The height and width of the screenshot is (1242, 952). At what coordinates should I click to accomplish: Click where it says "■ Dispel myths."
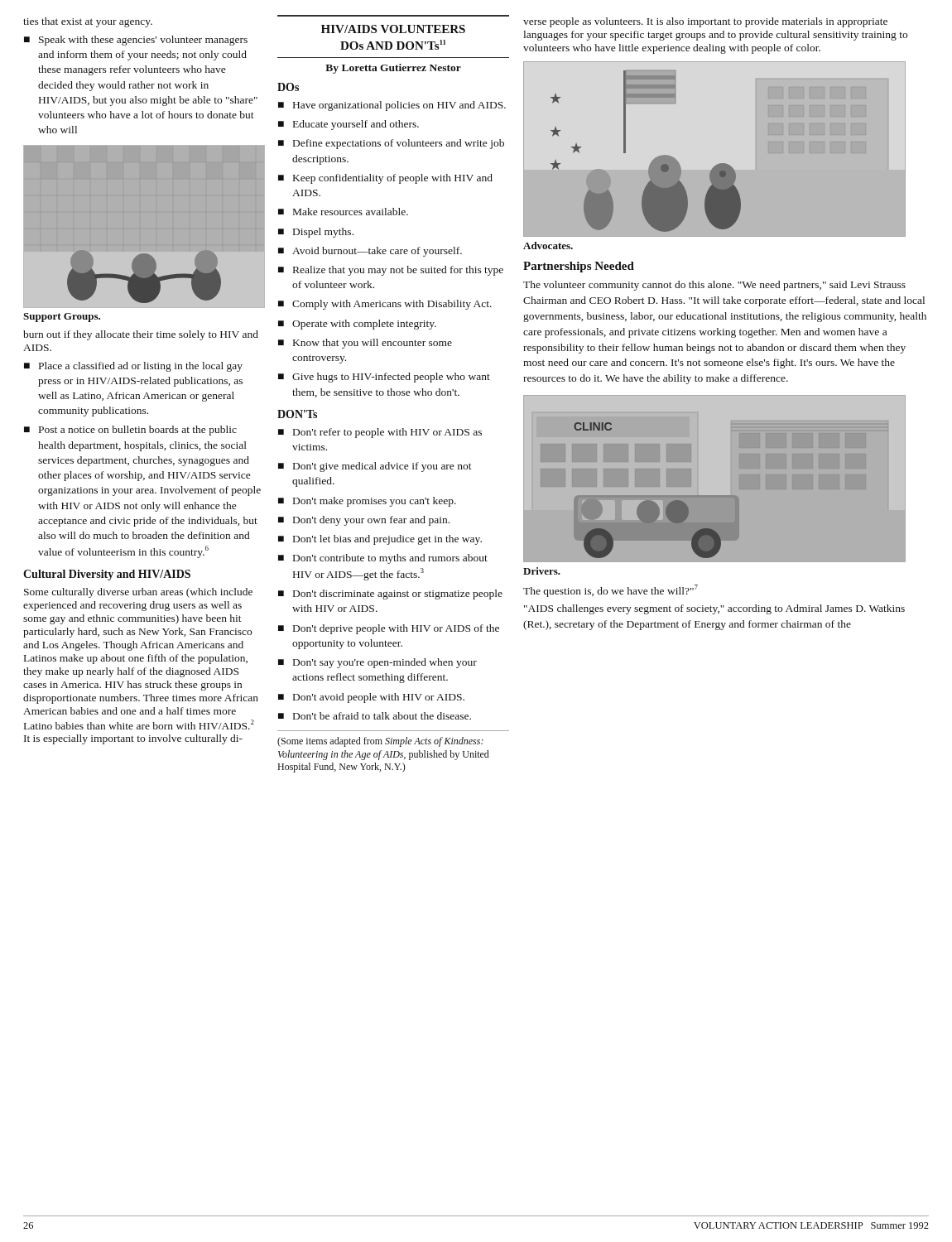pos(316,232)
